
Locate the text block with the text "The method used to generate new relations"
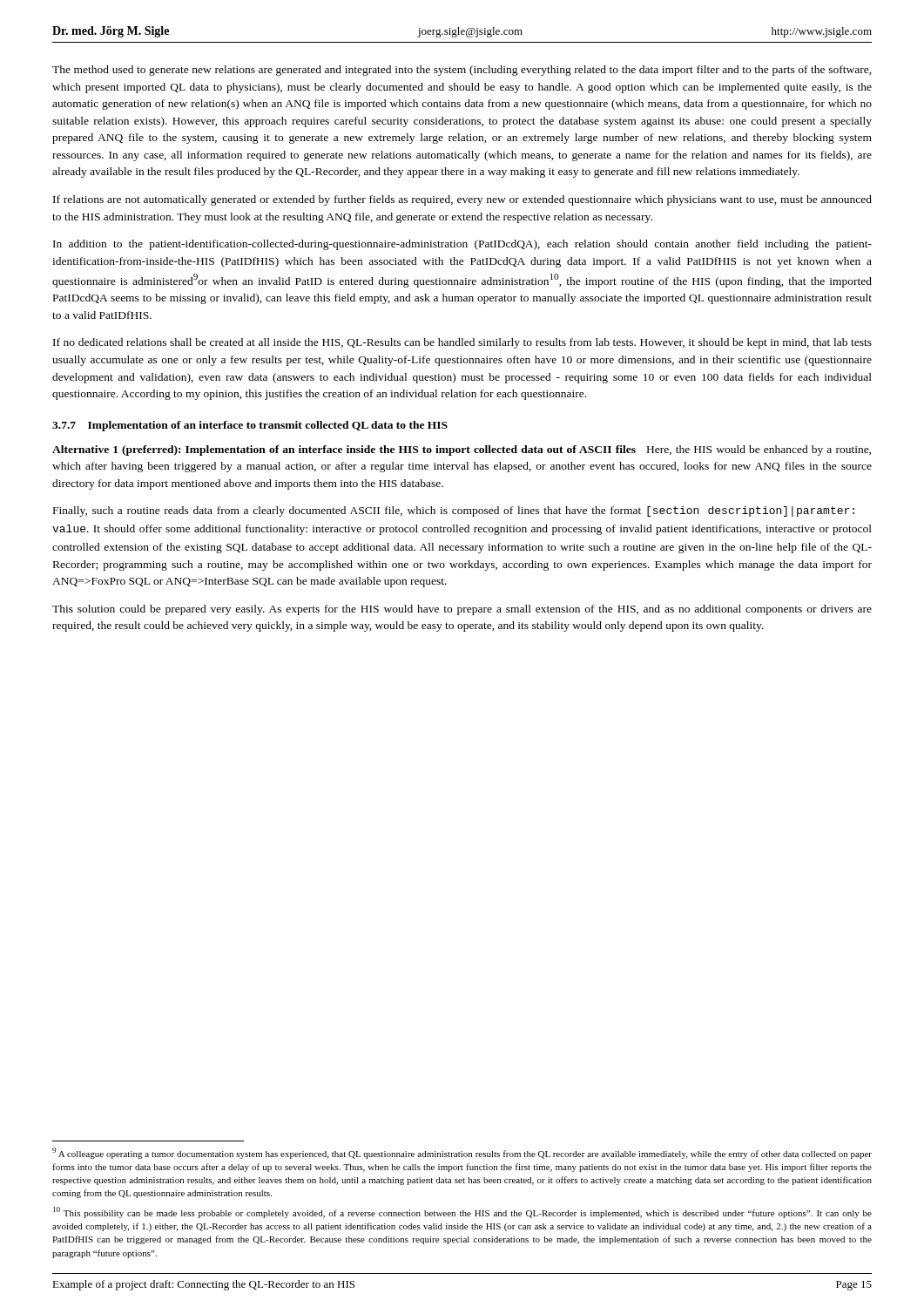462,120
